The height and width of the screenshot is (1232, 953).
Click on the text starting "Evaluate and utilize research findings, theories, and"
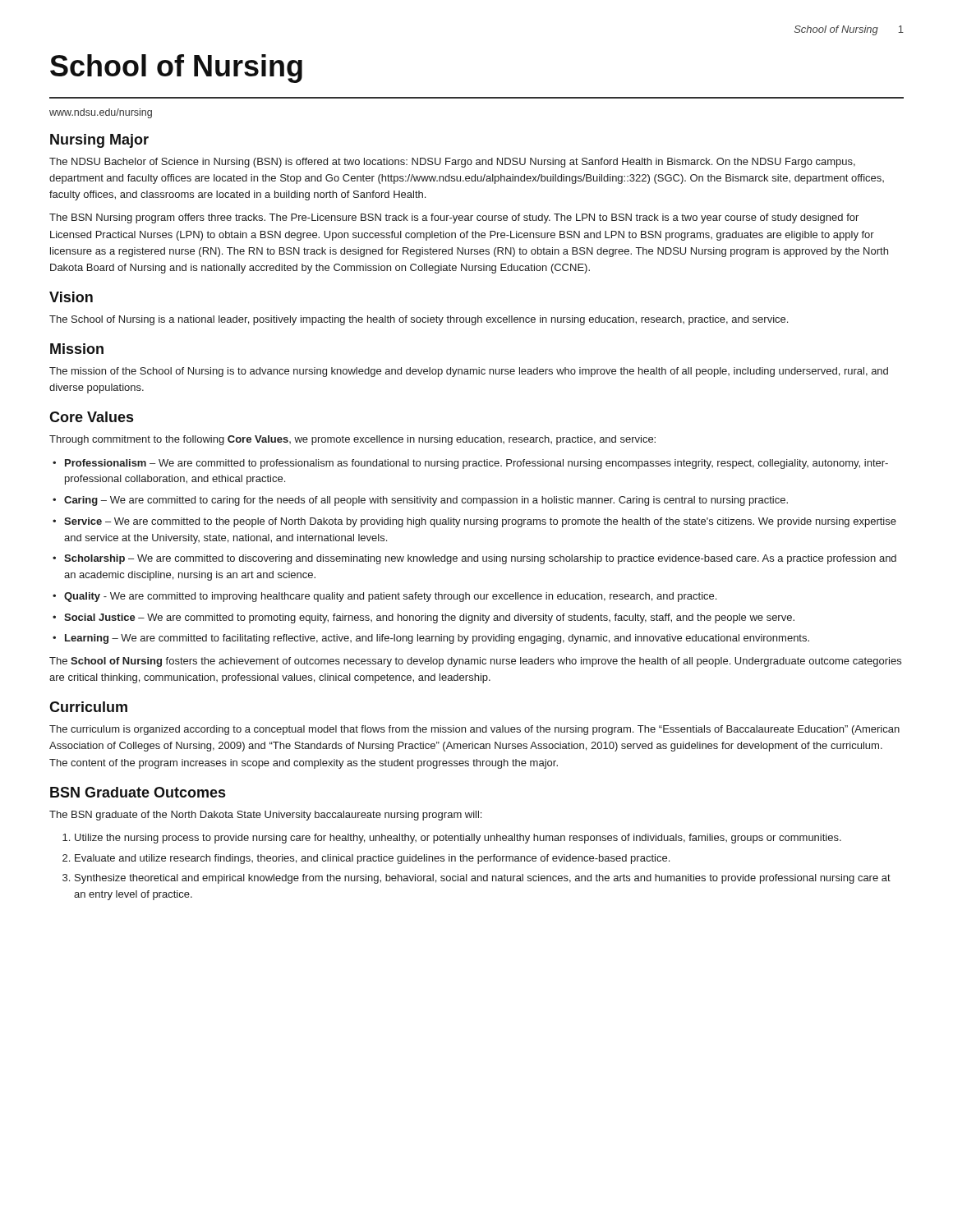pyautogui.click(x=372, y=858)
